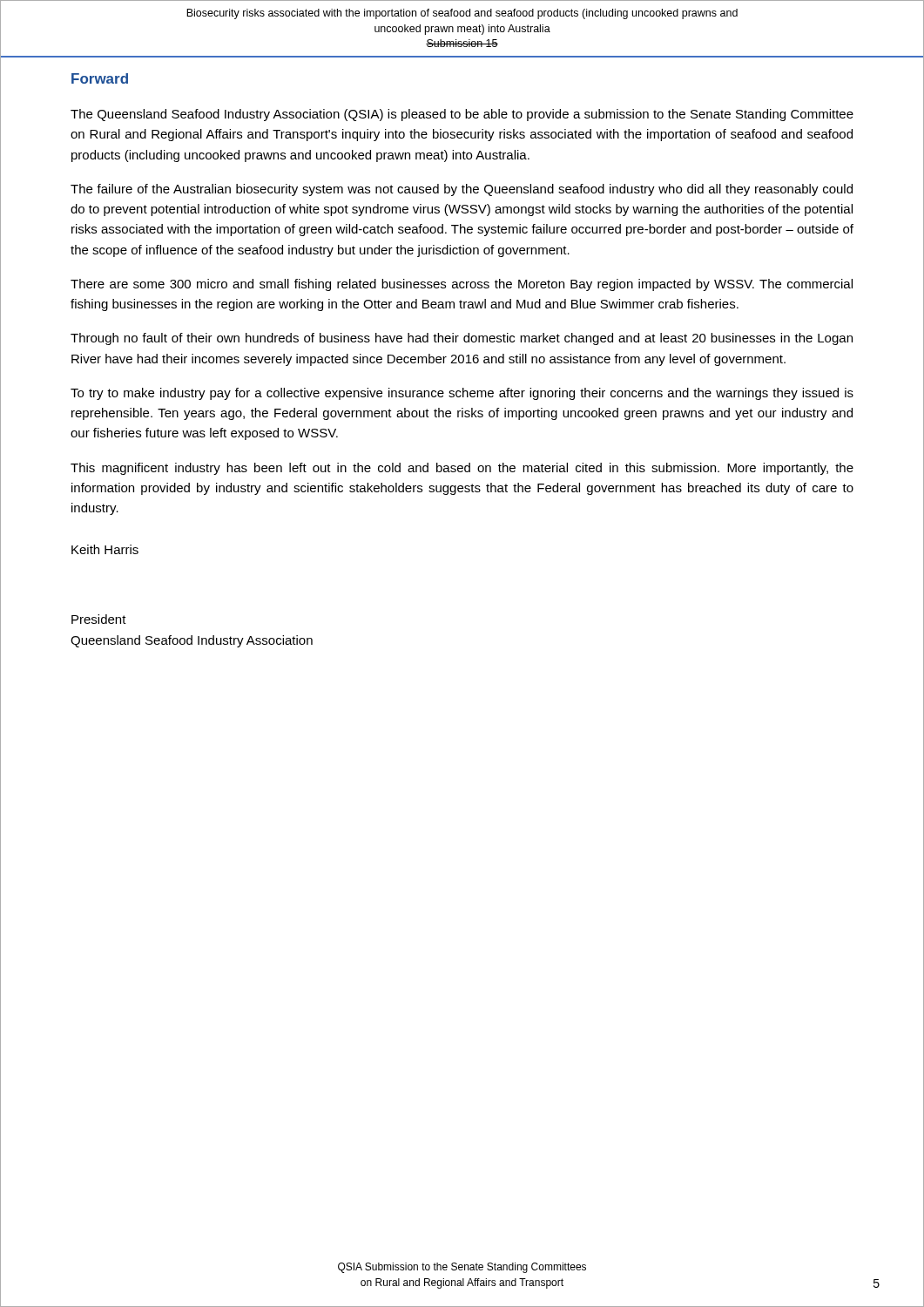
Task: Locate the text block that says "There are some 300 micro"
Action: pos(462,294)
